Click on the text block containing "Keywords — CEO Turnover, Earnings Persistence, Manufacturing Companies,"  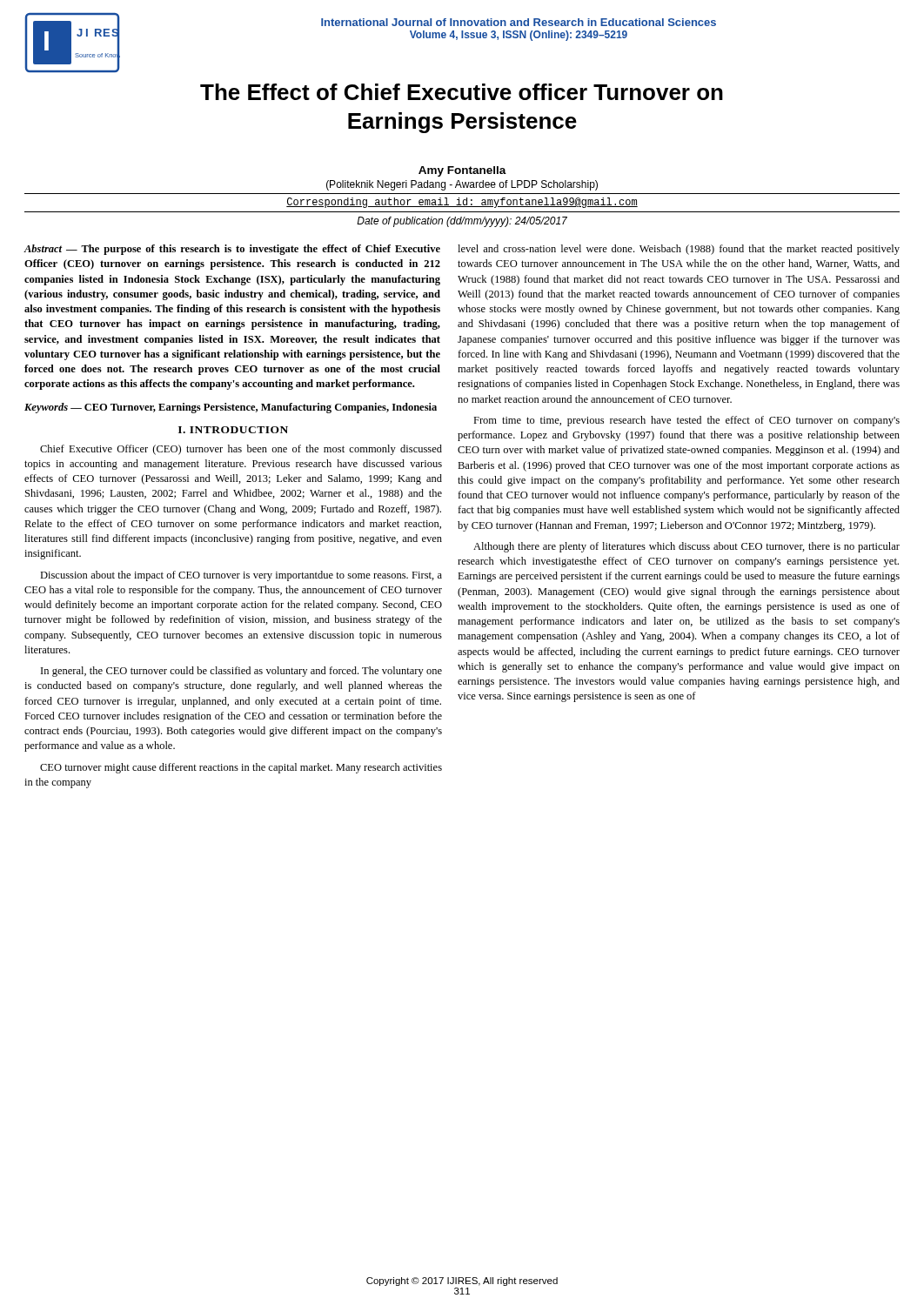(x=233, y=407)
